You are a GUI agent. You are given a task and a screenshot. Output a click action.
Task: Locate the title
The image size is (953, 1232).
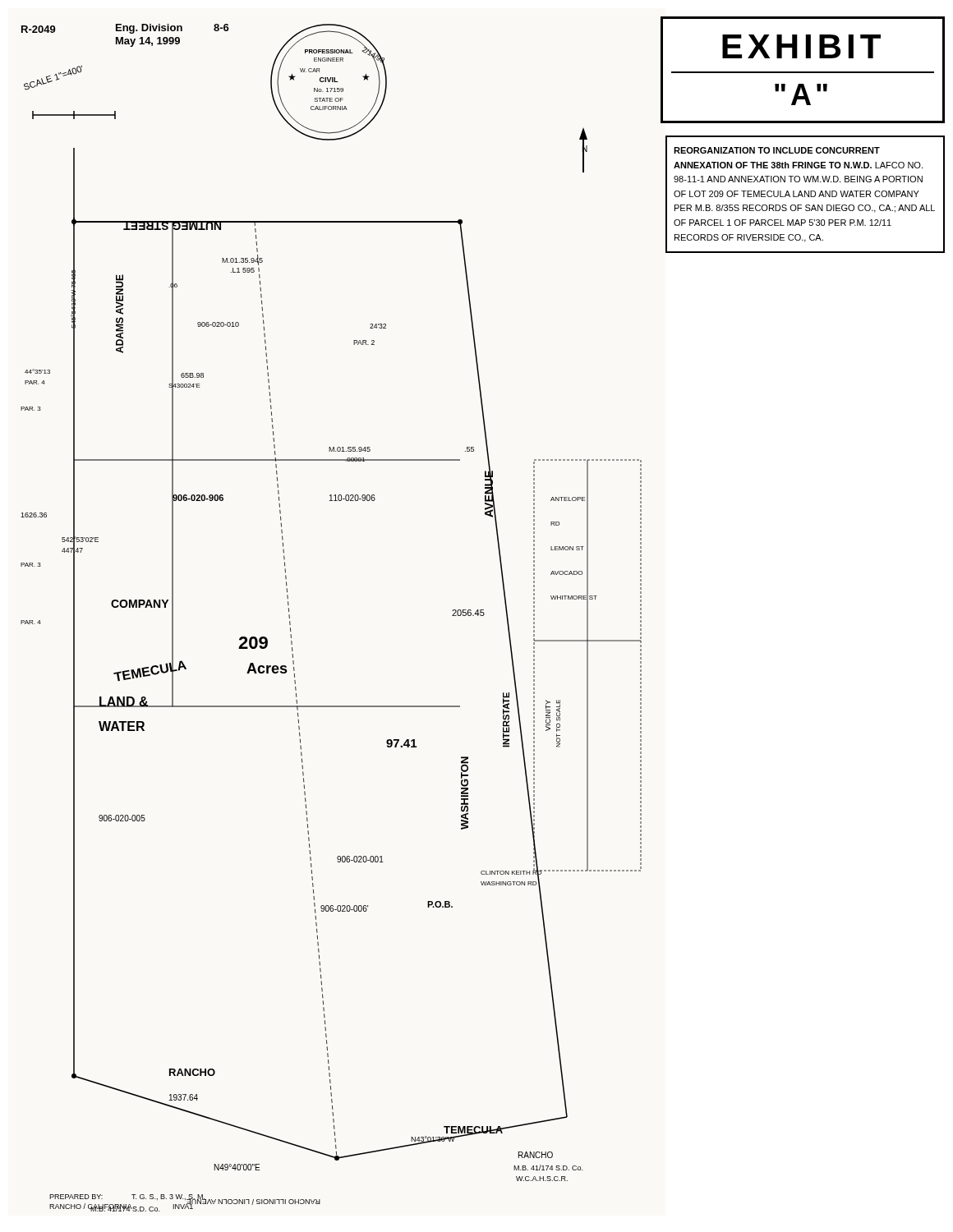click(x=803, y=70)
